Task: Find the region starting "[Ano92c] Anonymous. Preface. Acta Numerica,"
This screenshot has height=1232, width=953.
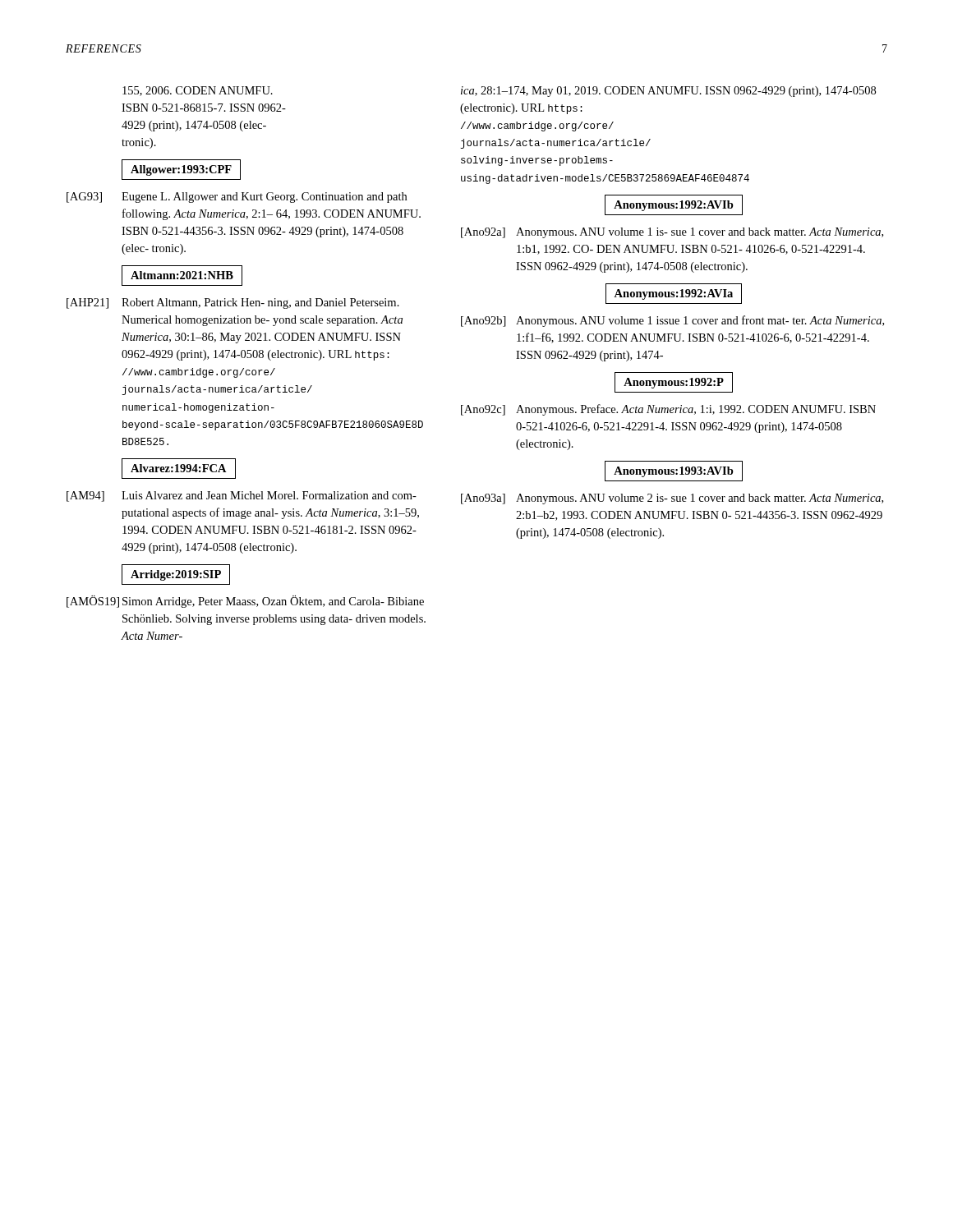Action: point(674,427)
